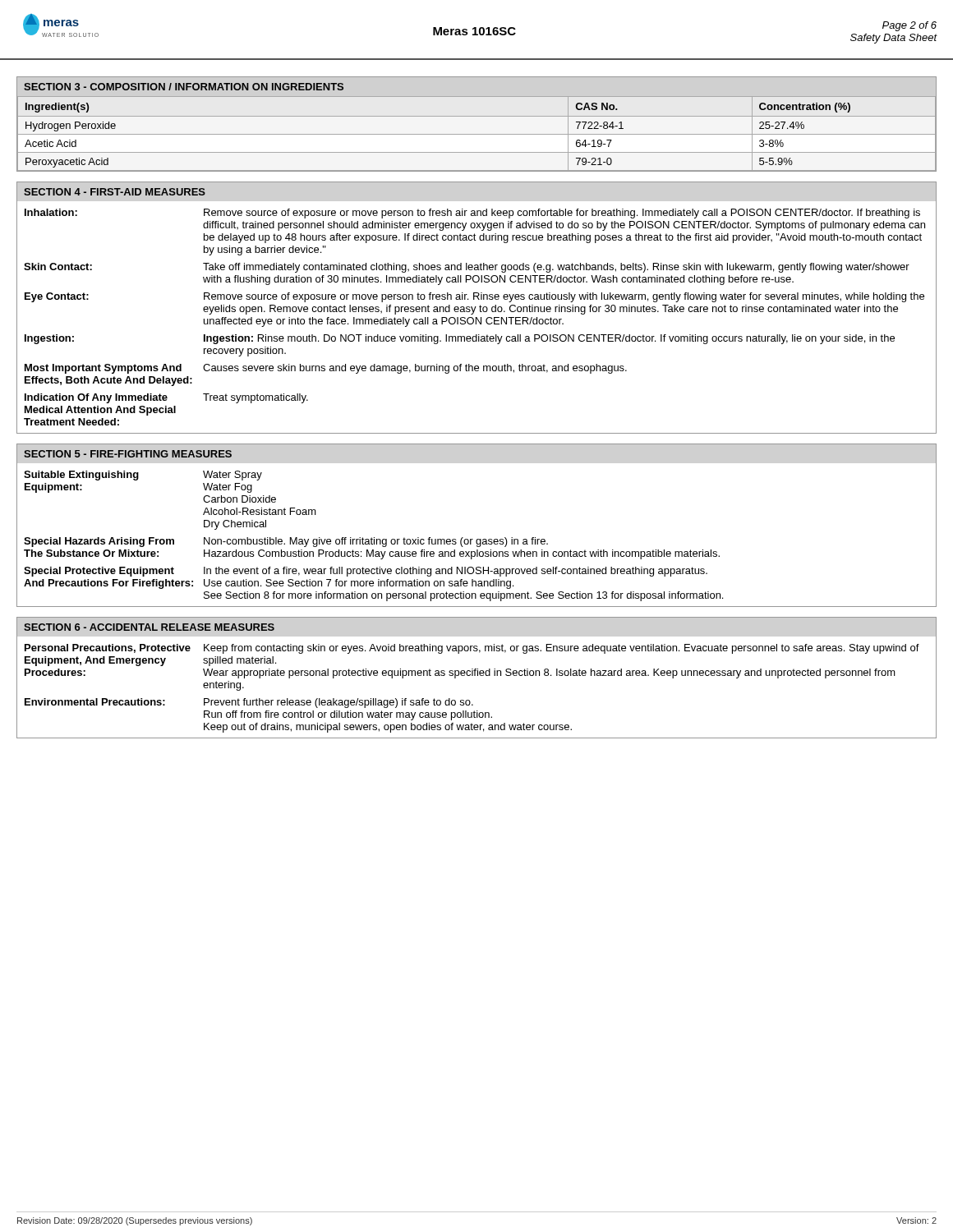Where is the passage that starts "Suitable Extinguishing Equipment: Water Spray Water Fog"?
953x1232 pixels.
[x=77, y=476]
